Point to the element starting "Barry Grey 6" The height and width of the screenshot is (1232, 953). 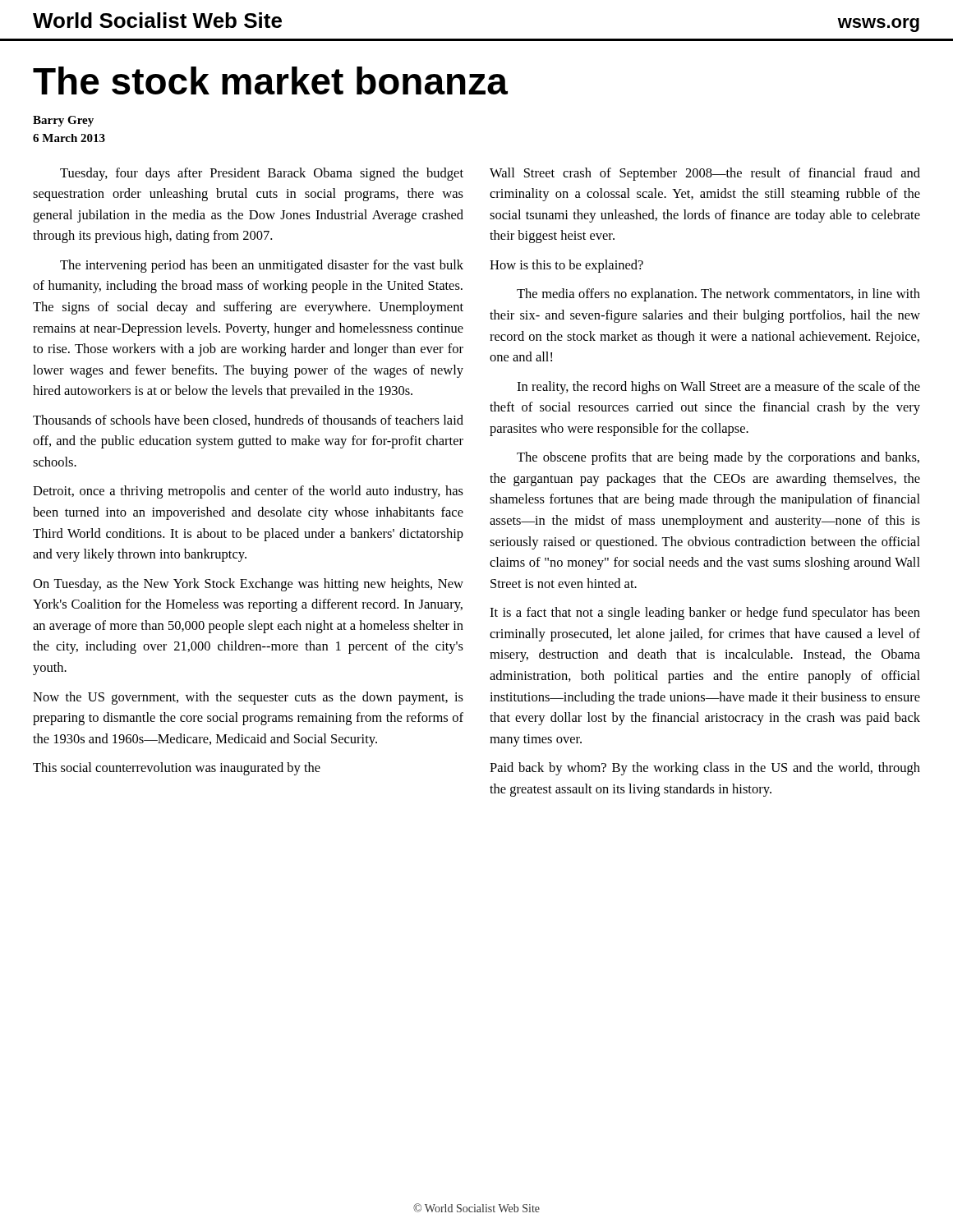(x=69, y=129)
